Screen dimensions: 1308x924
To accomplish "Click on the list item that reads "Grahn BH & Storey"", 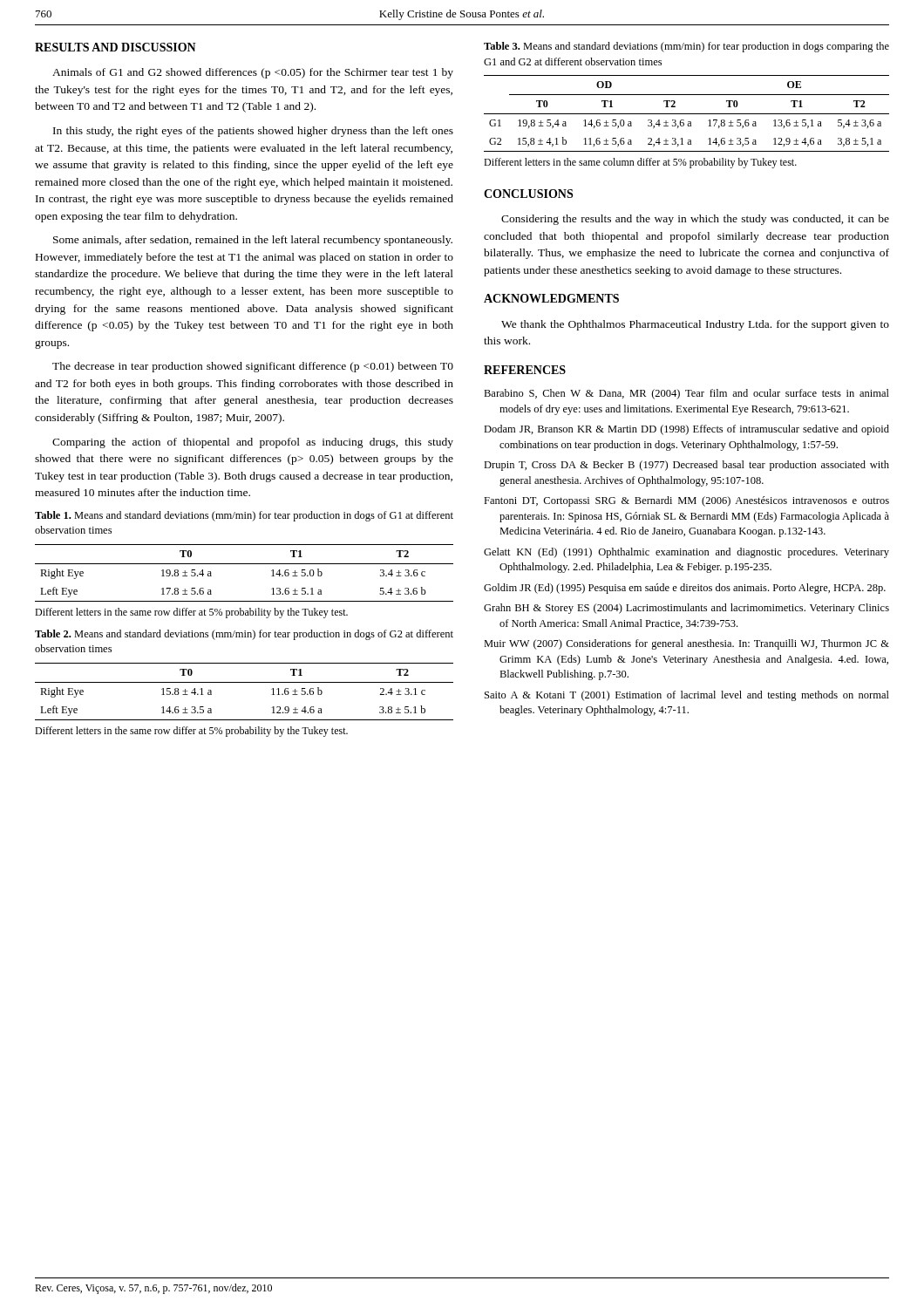I will click(x=686, y=616).
